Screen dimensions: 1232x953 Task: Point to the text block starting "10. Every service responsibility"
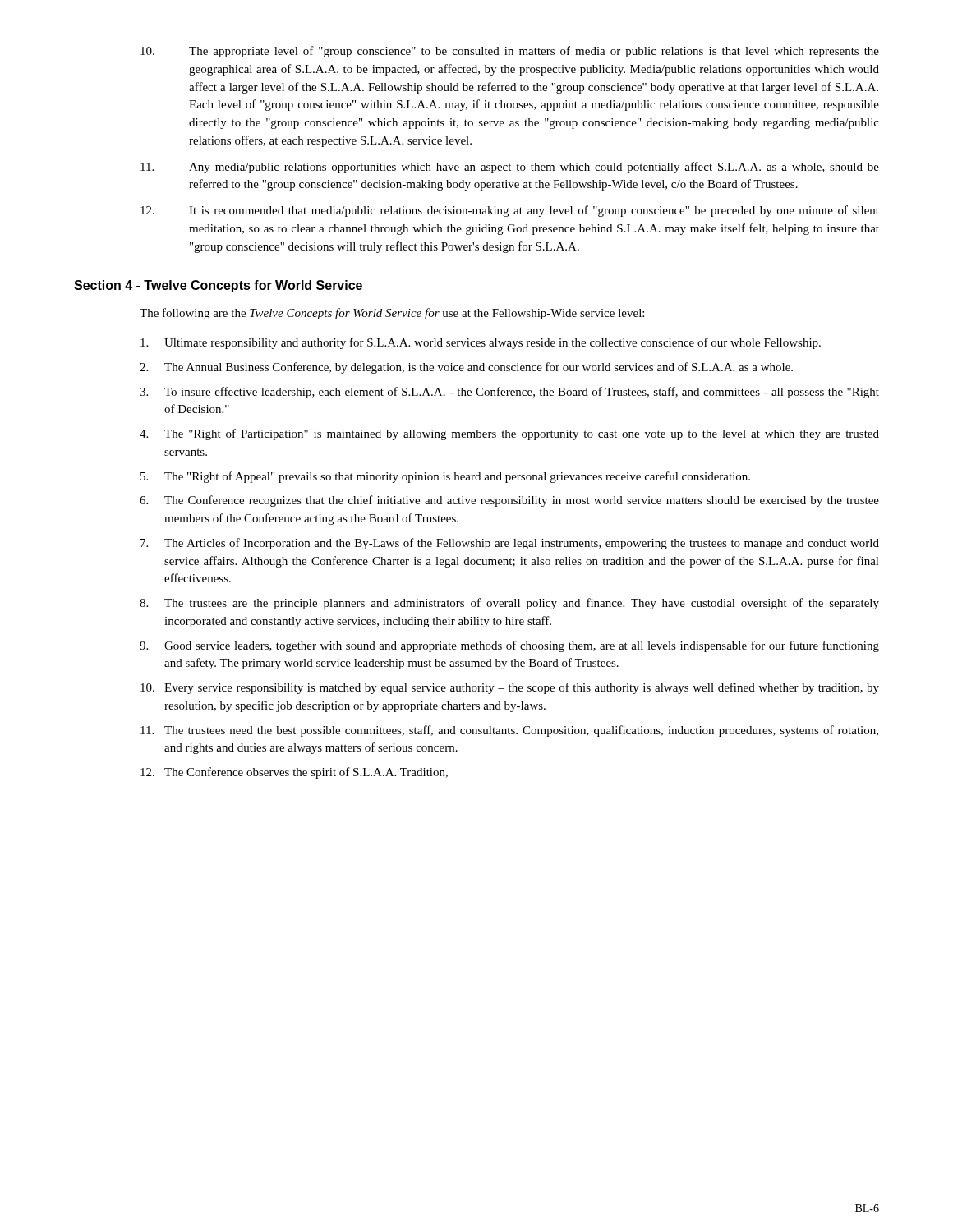[509, 697]
